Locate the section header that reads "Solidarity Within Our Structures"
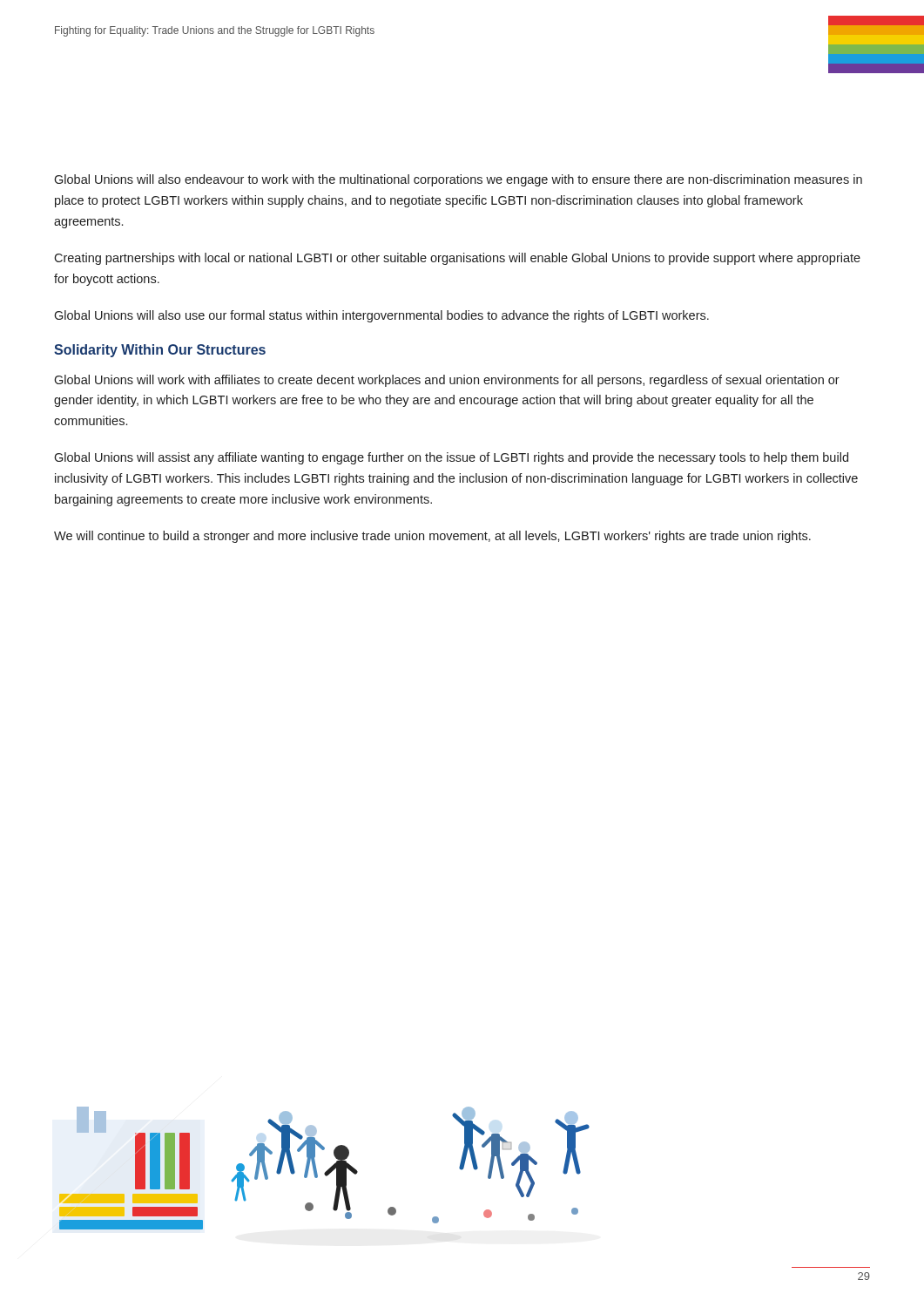The height and width of the screenshot is (1307, 924). coord(160,349)
